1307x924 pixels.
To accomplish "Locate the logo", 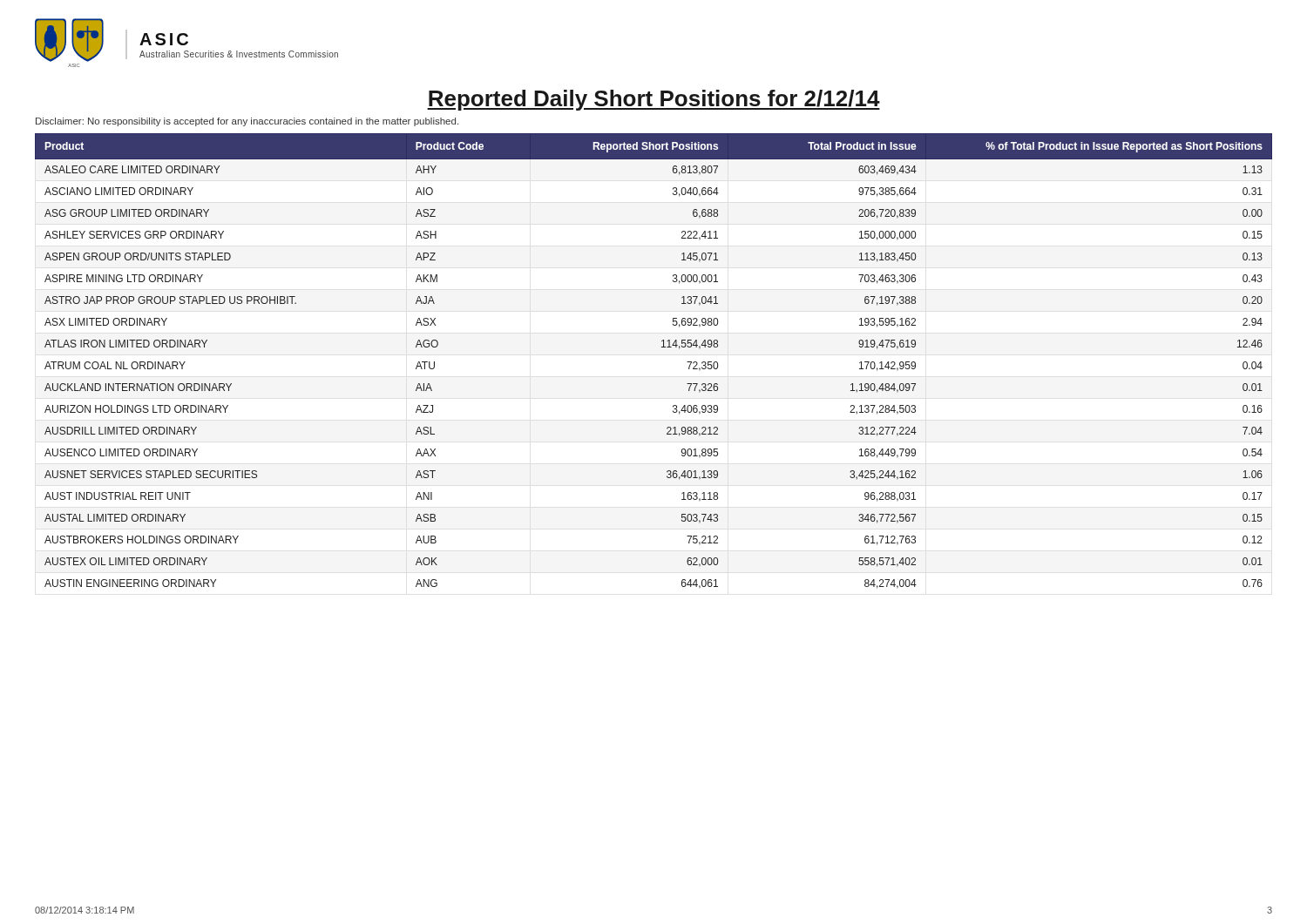I will (x=654, y=40).
